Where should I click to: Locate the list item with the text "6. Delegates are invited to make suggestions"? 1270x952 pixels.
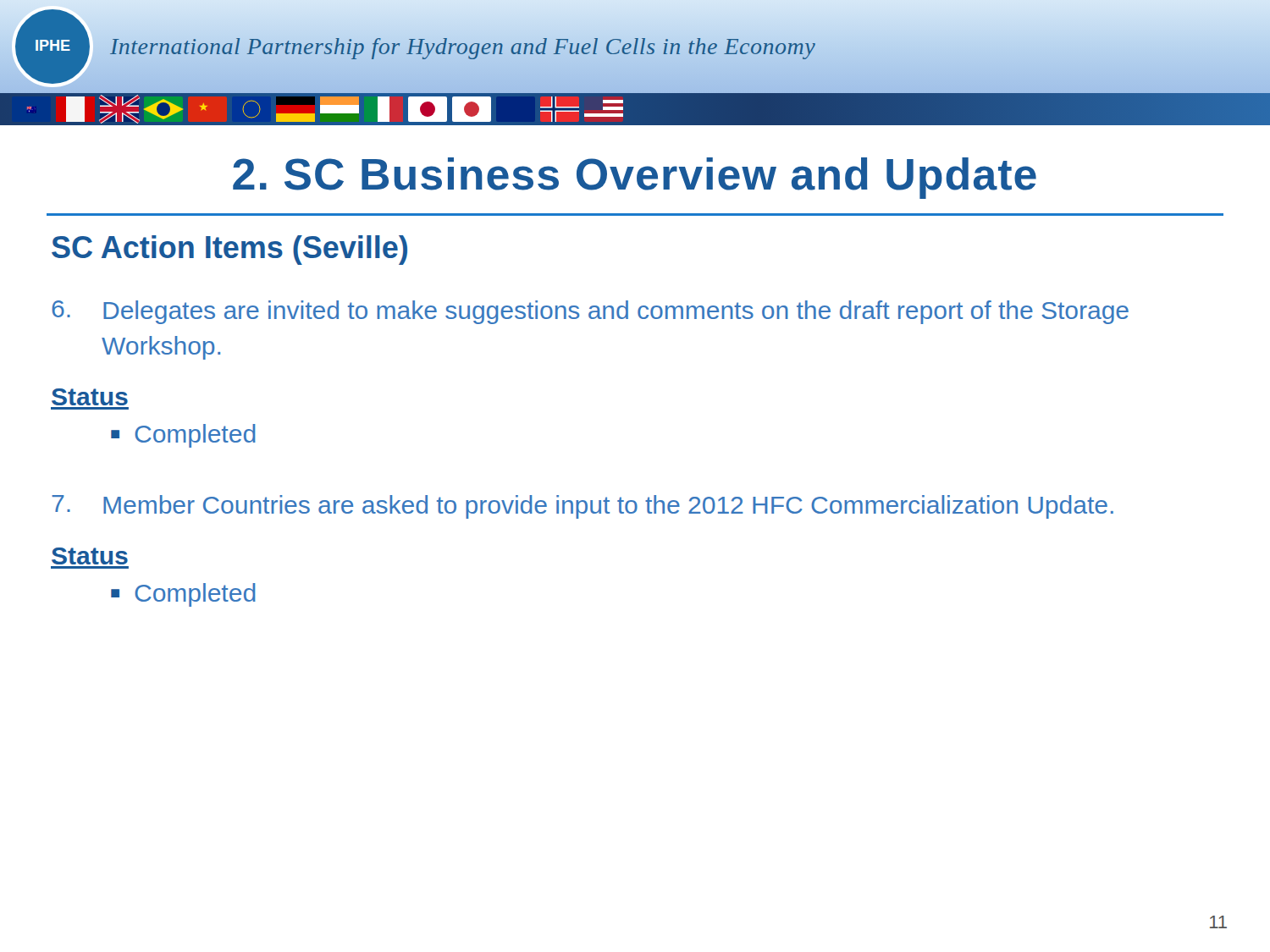coord(635,328)
